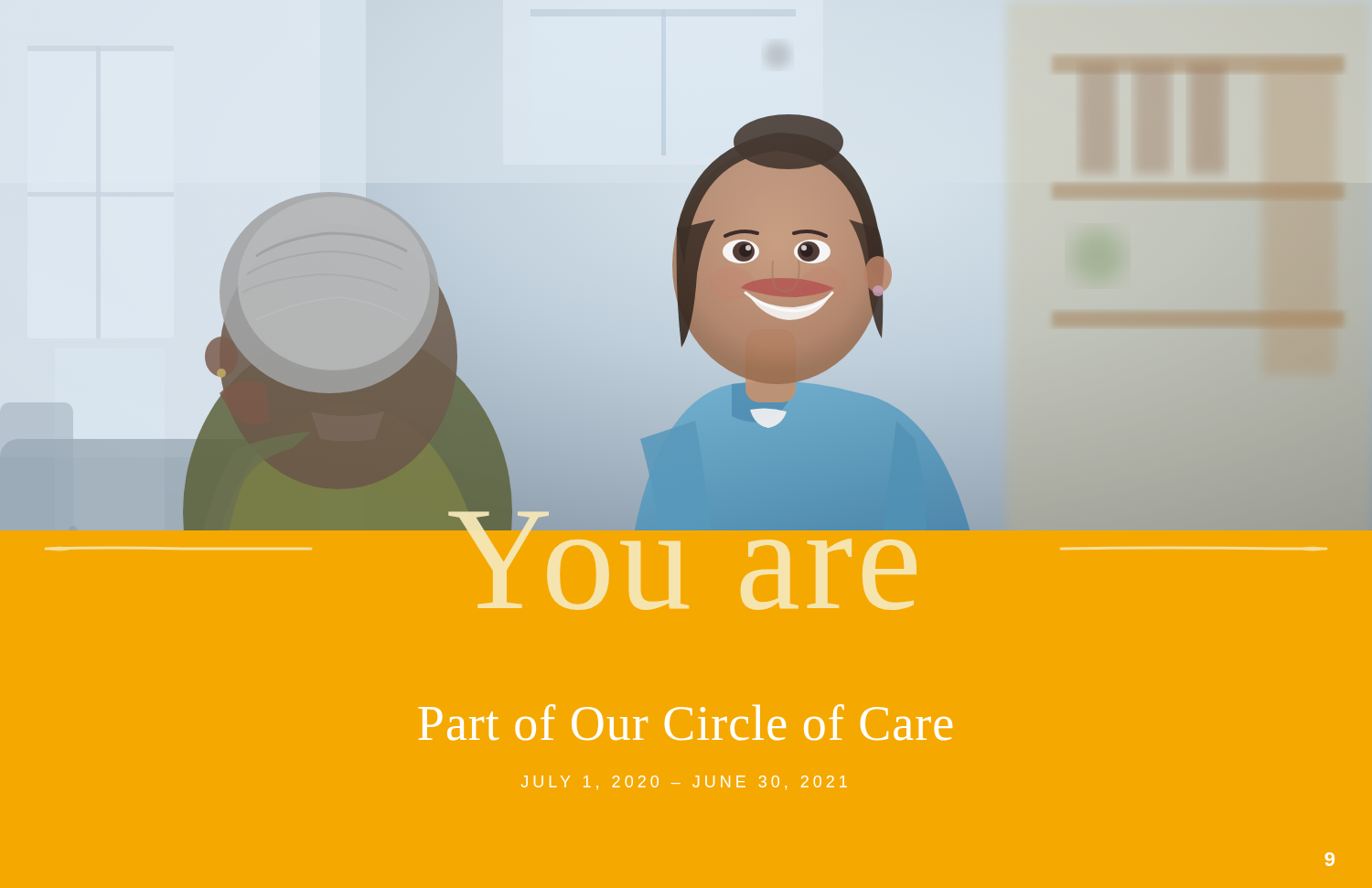Click on the block starting "Part of Our Circle of"
1372x888 pixels.
pos(686,723)
